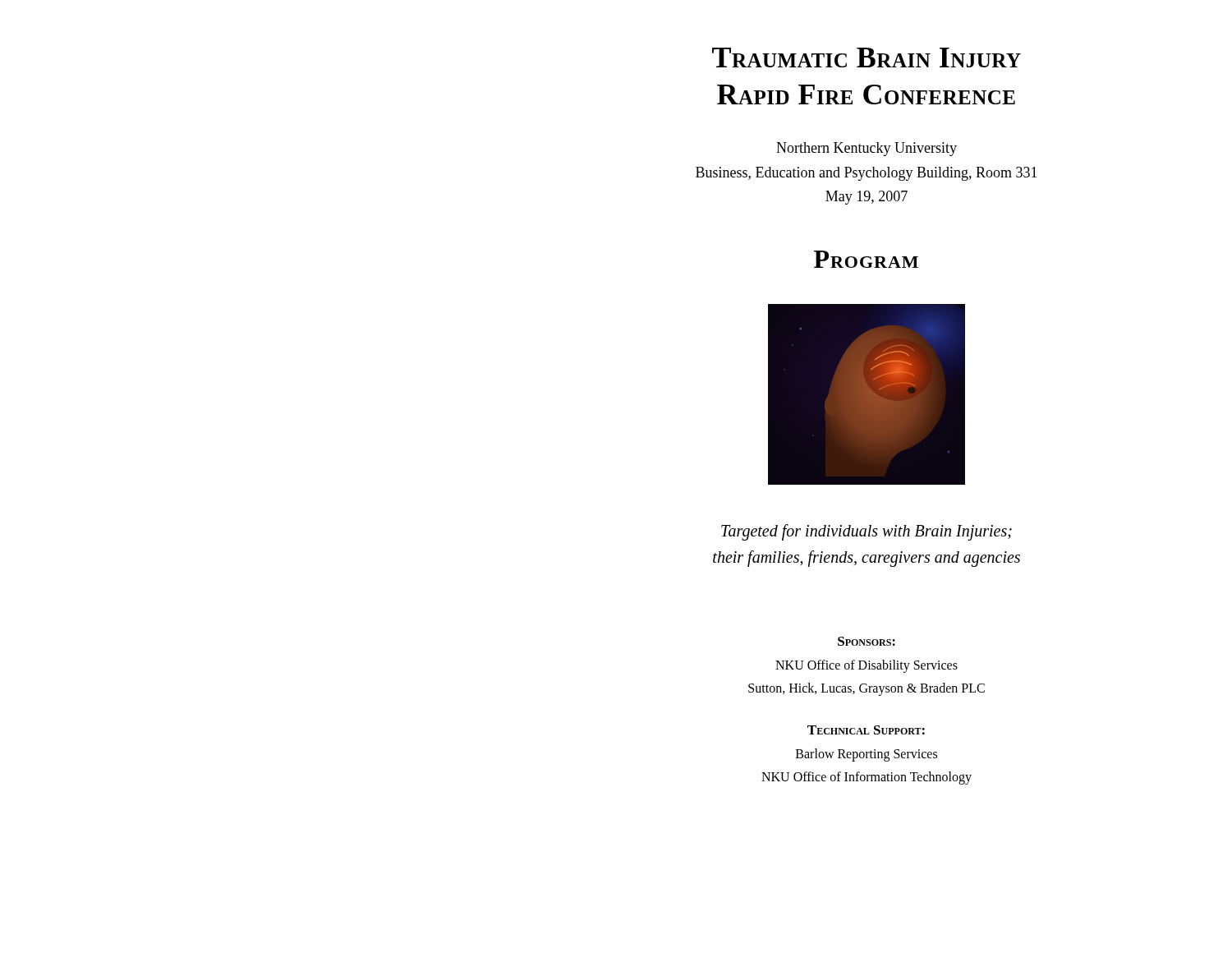Click on the text block that reads "Technical Support: Barlow Reporting Services"

pyautogui.click(x=867, y=753)
